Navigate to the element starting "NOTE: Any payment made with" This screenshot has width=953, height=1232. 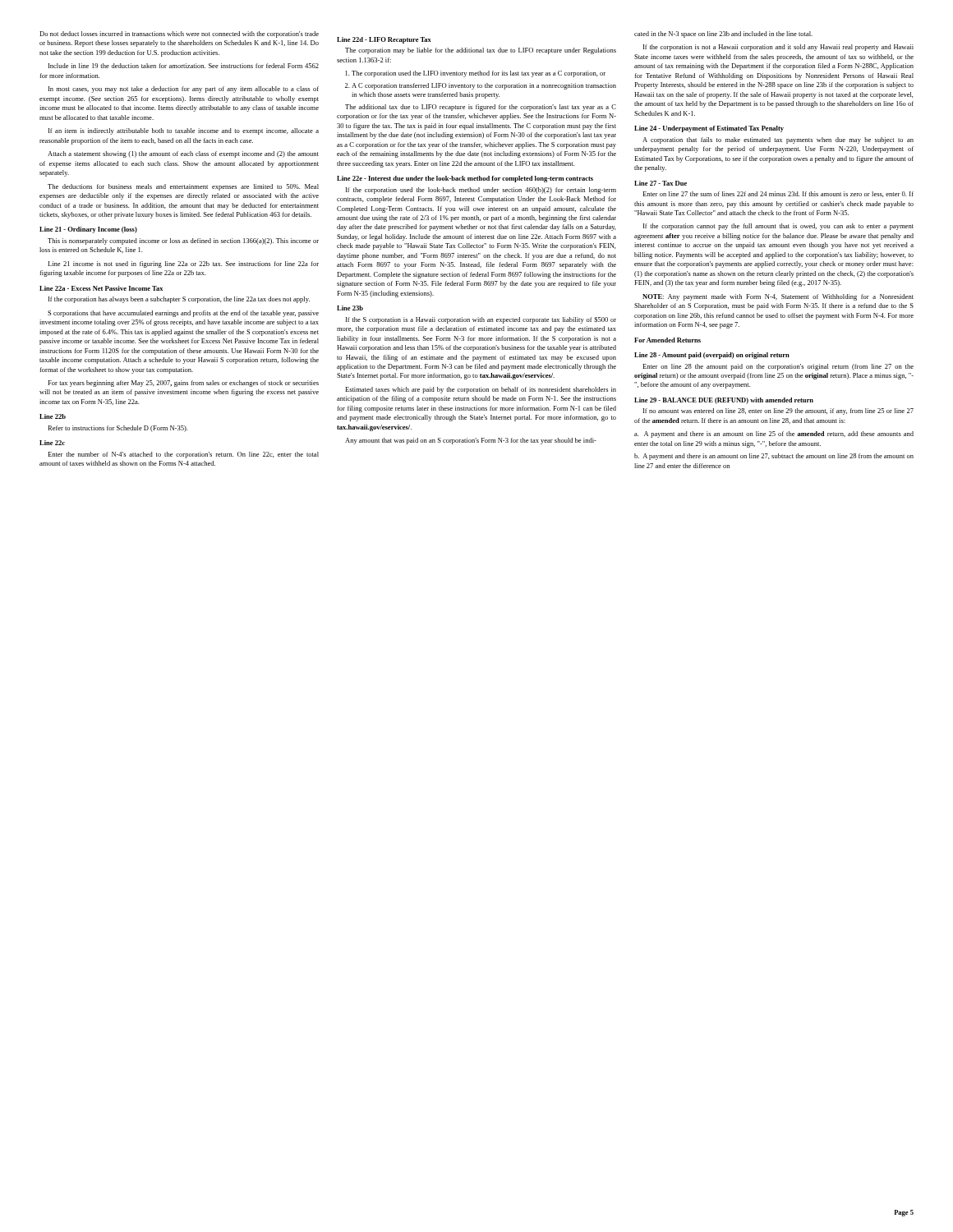pyautogui.click(x=774, y=311)
